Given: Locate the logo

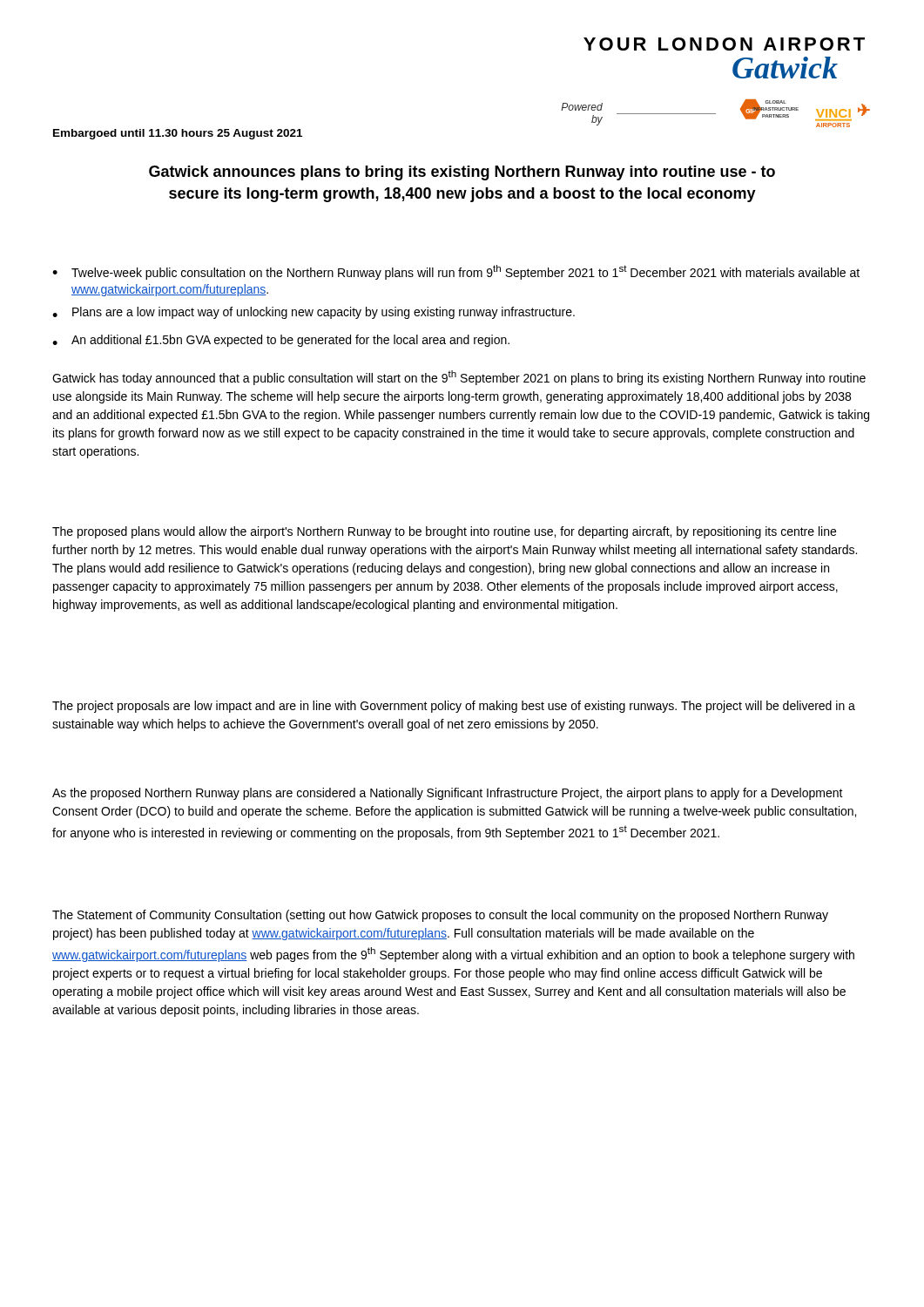Looking at the screenshot, I should point(715,78).
